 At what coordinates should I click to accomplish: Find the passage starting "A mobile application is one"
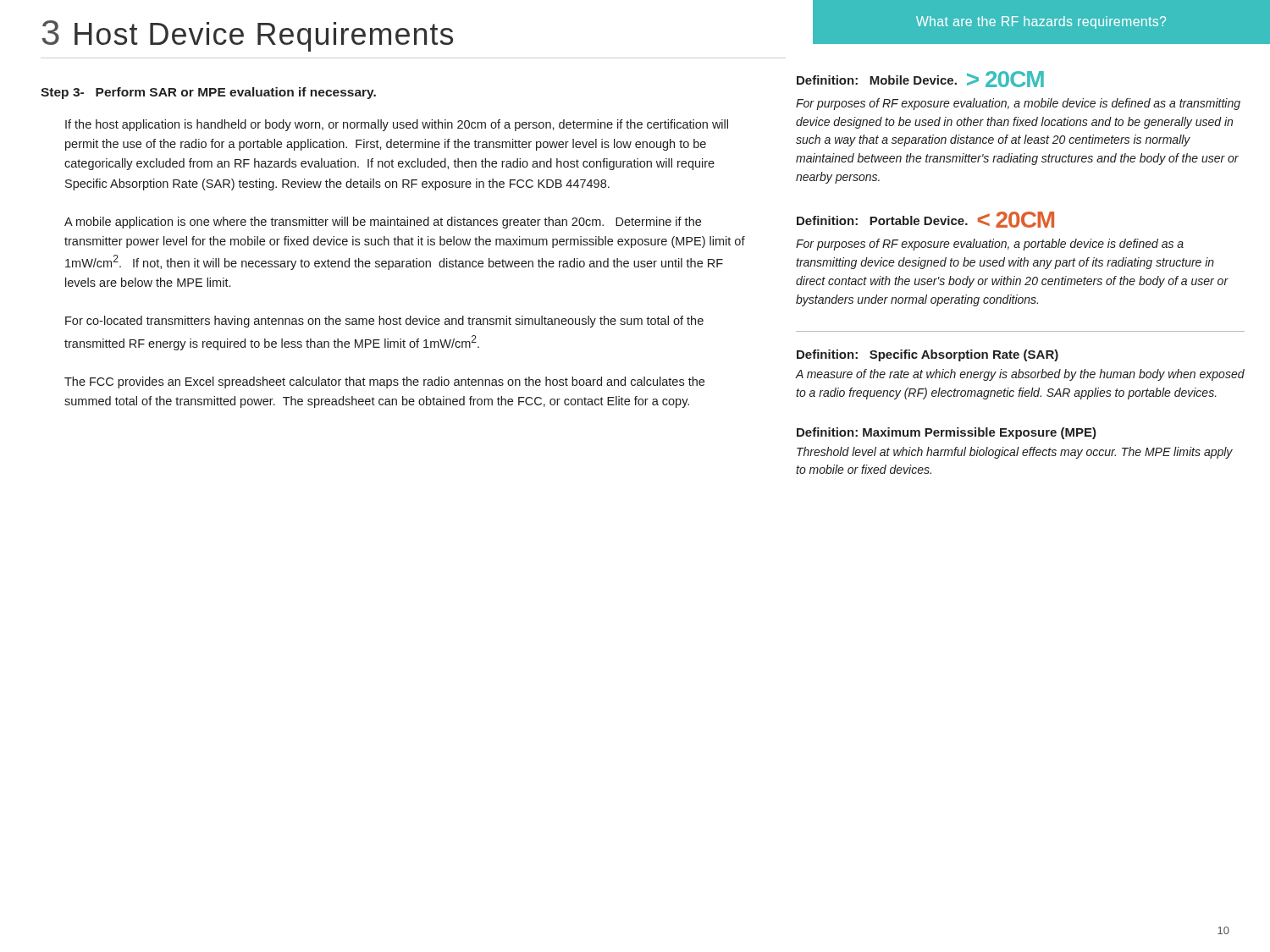pyautogui.click(x=404, y=252)
